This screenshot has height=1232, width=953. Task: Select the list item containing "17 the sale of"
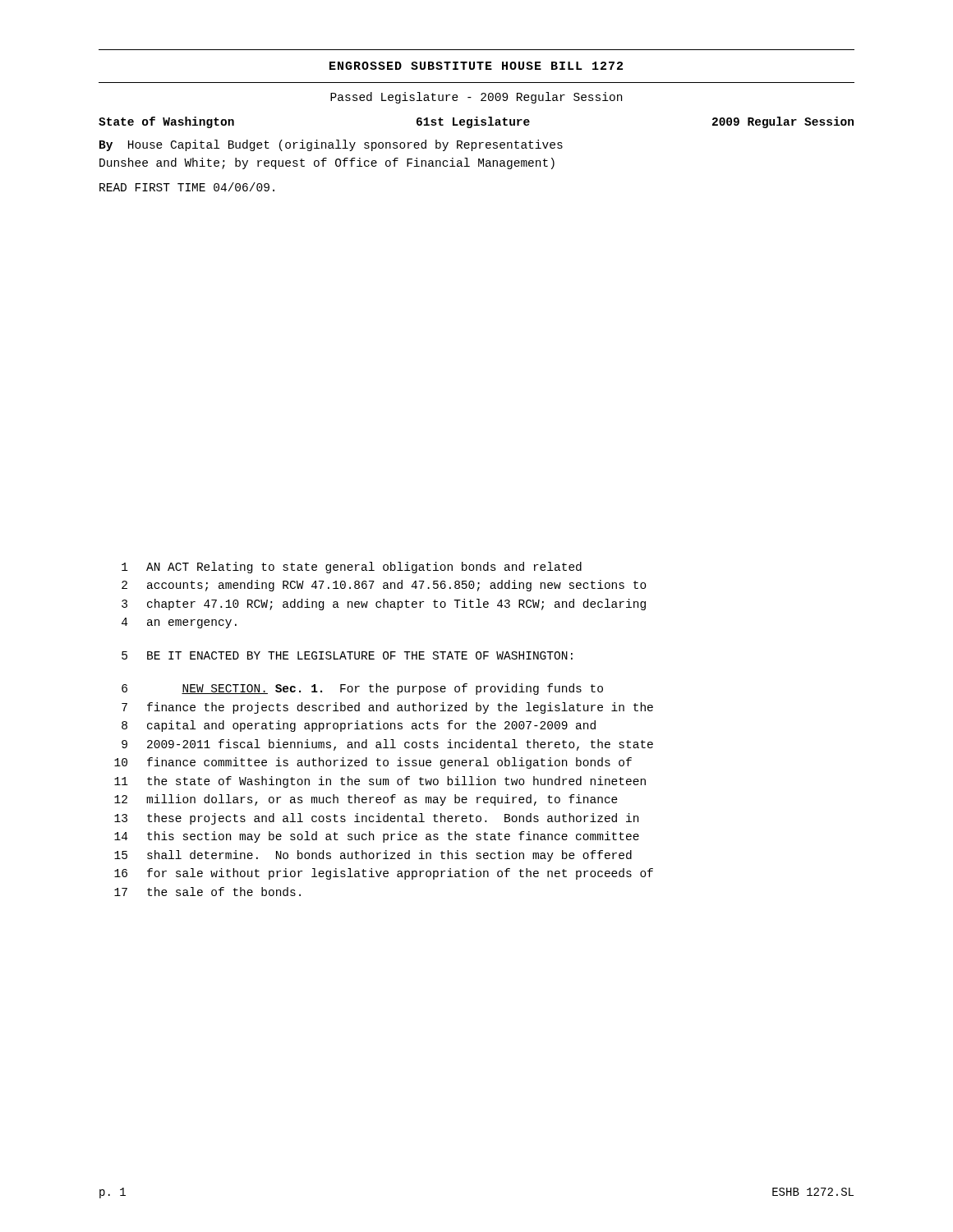[x=221, y=892]
